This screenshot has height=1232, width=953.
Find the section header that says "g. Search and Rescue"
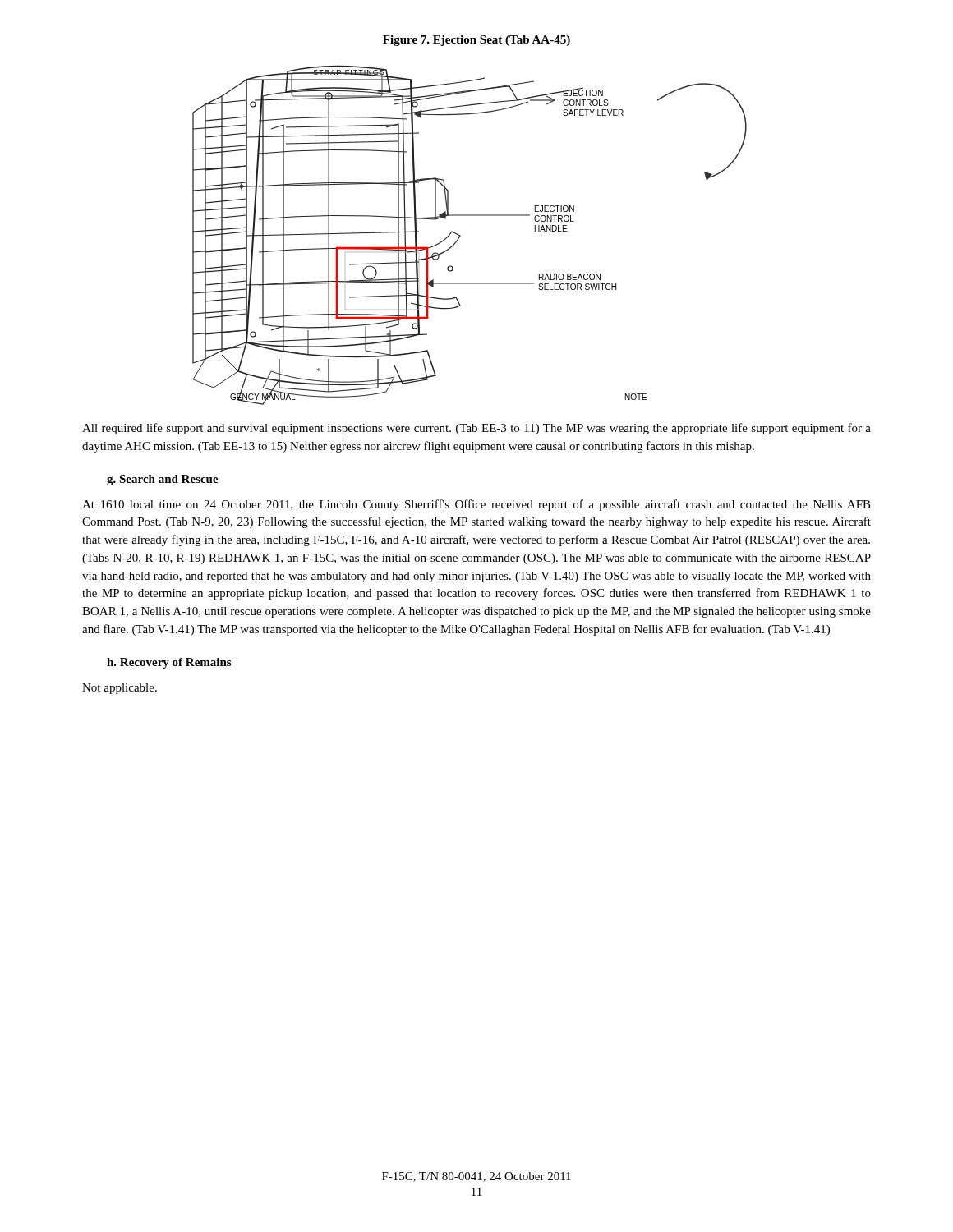pyautogui.click(x=162, y=478)
